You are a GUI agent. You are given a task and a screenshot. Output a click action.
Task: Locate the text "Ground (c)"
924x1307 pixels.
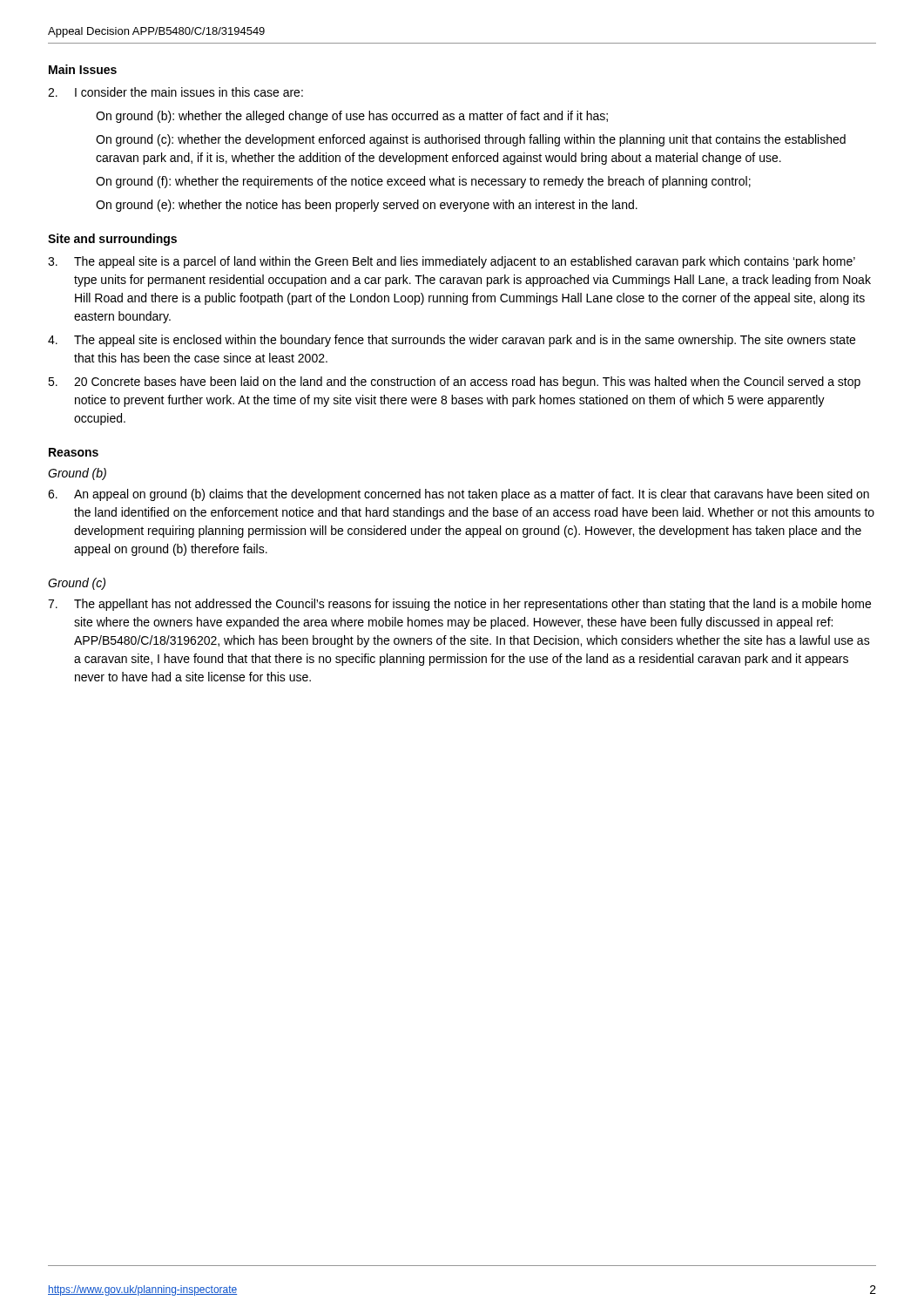(x=77, y=583)
